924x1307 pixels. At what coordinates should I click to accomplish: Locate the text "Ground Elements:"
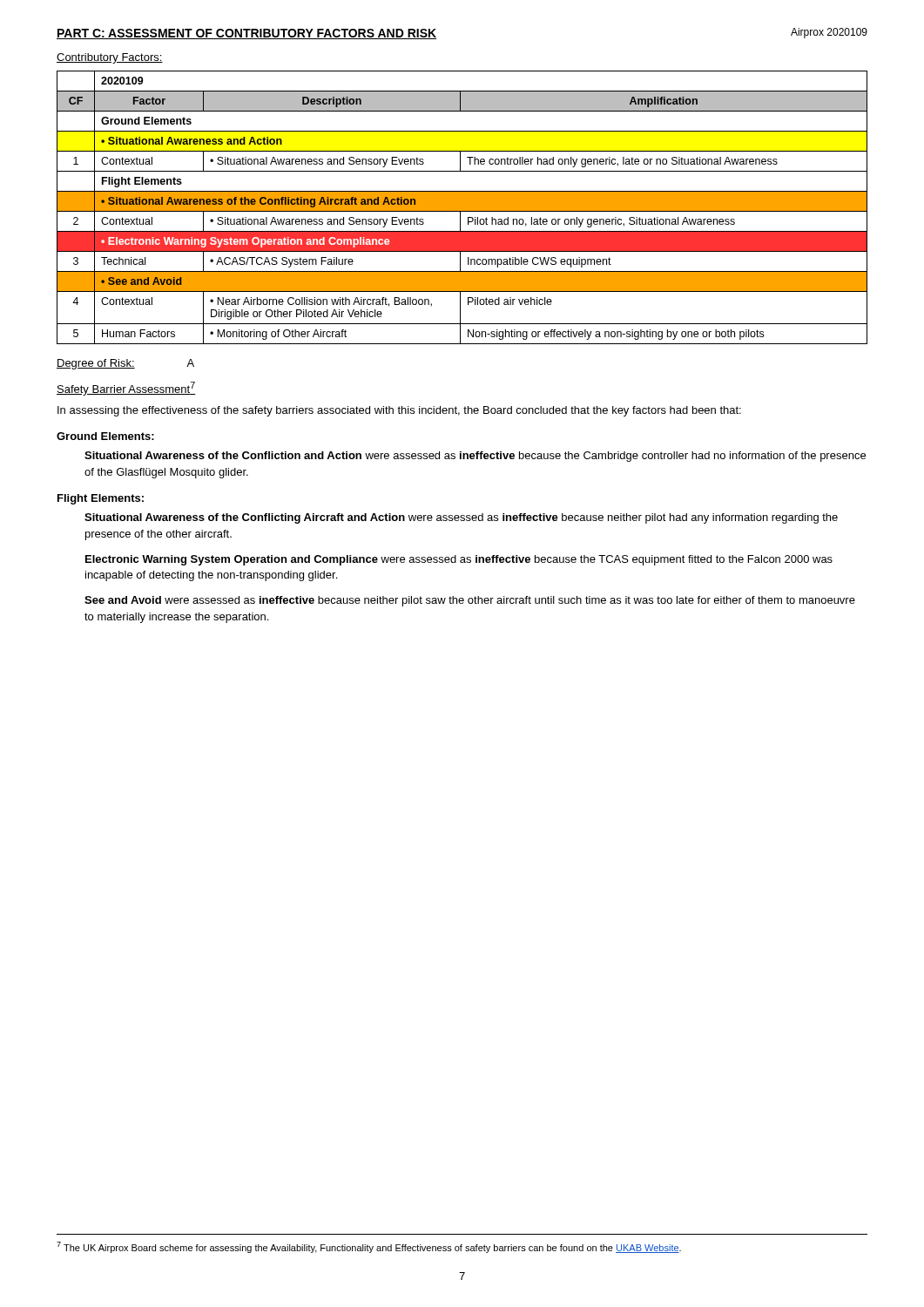(106, 436)
